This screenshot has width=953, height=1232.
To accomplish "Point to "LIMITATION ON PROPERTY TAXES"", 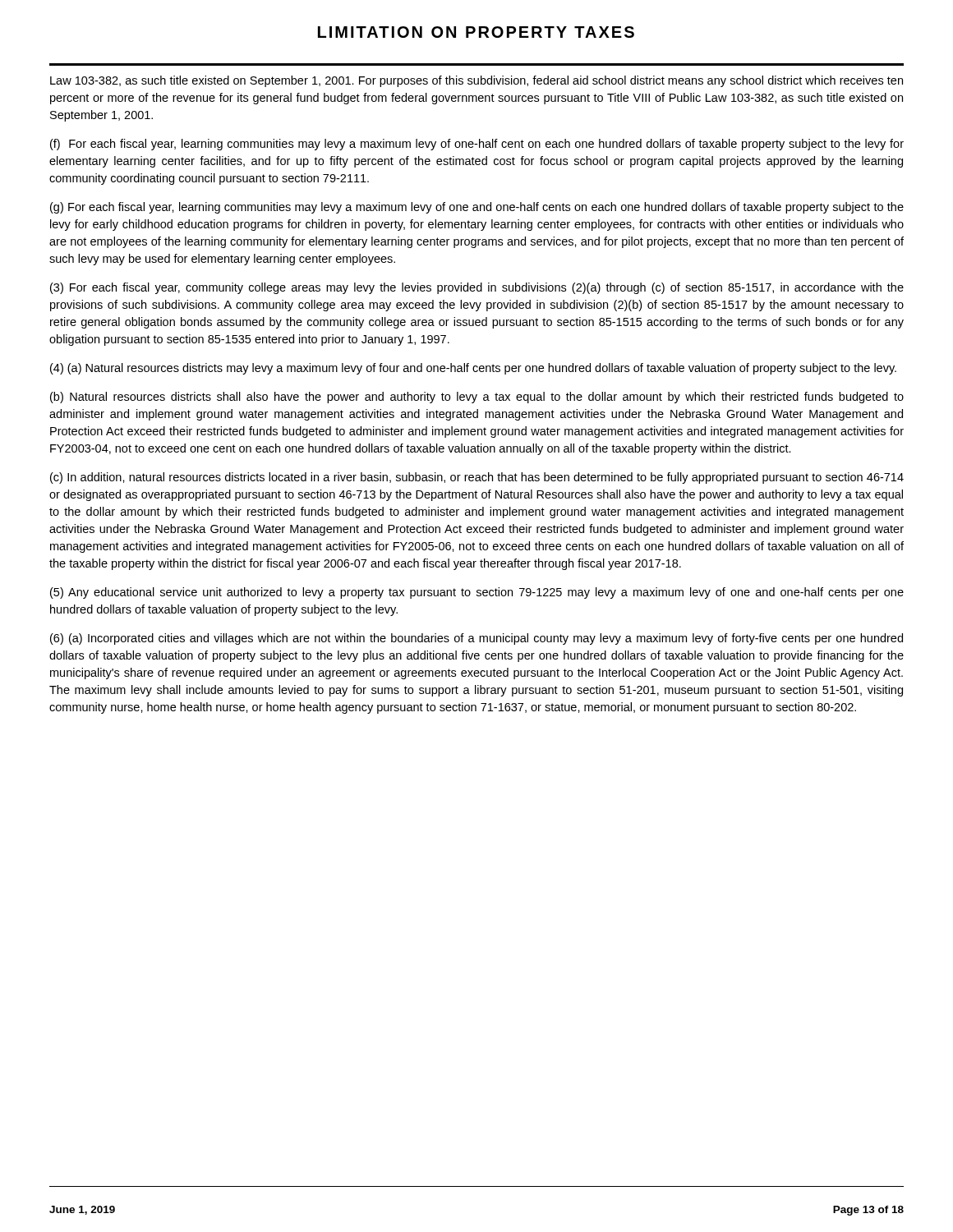I will pyautogui.click(x=476, y=32).
